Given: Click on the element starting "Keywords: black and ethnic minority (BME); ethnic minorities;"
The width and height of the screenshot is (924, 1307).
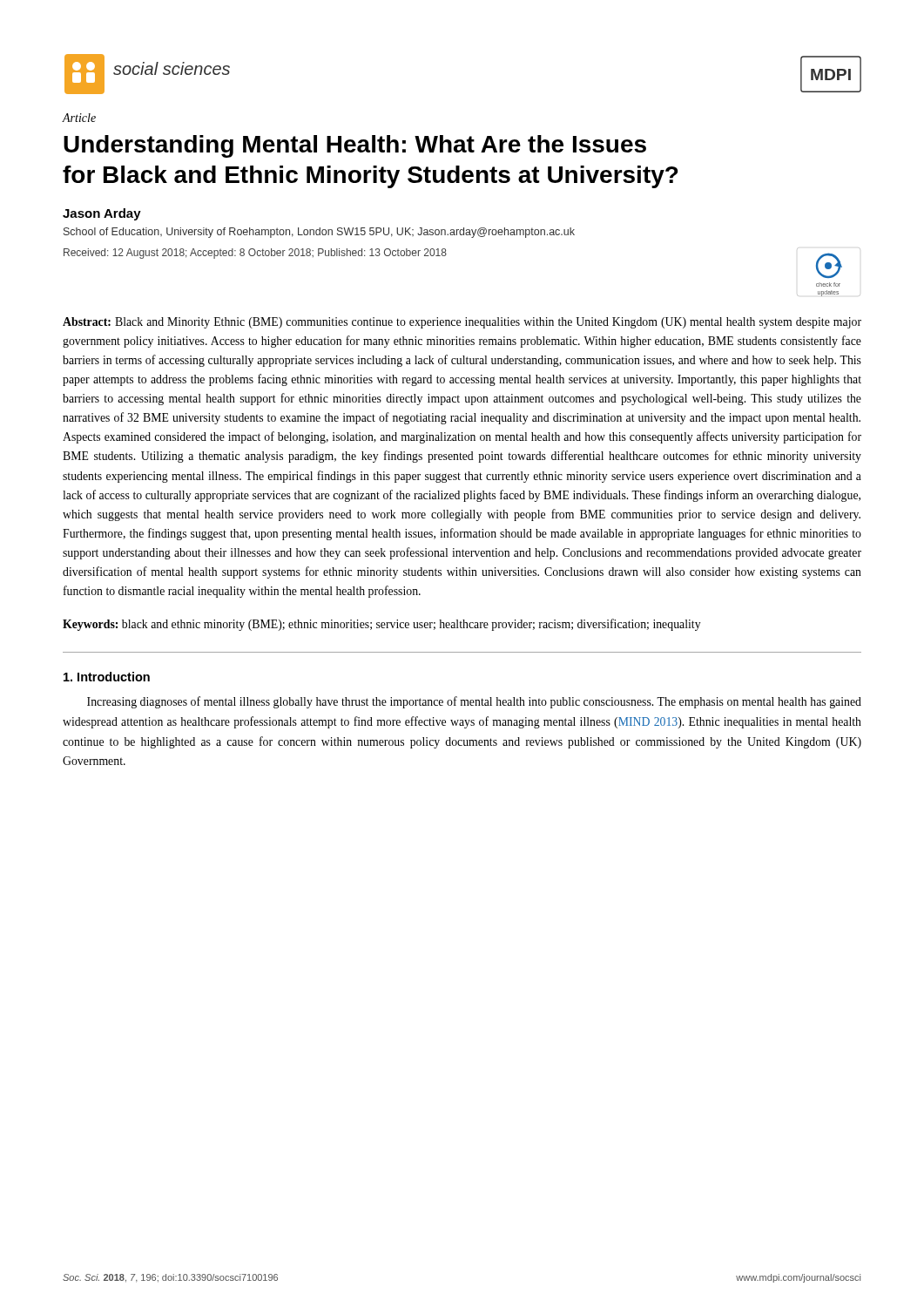Looking at the screenshot, I should 382,624.
